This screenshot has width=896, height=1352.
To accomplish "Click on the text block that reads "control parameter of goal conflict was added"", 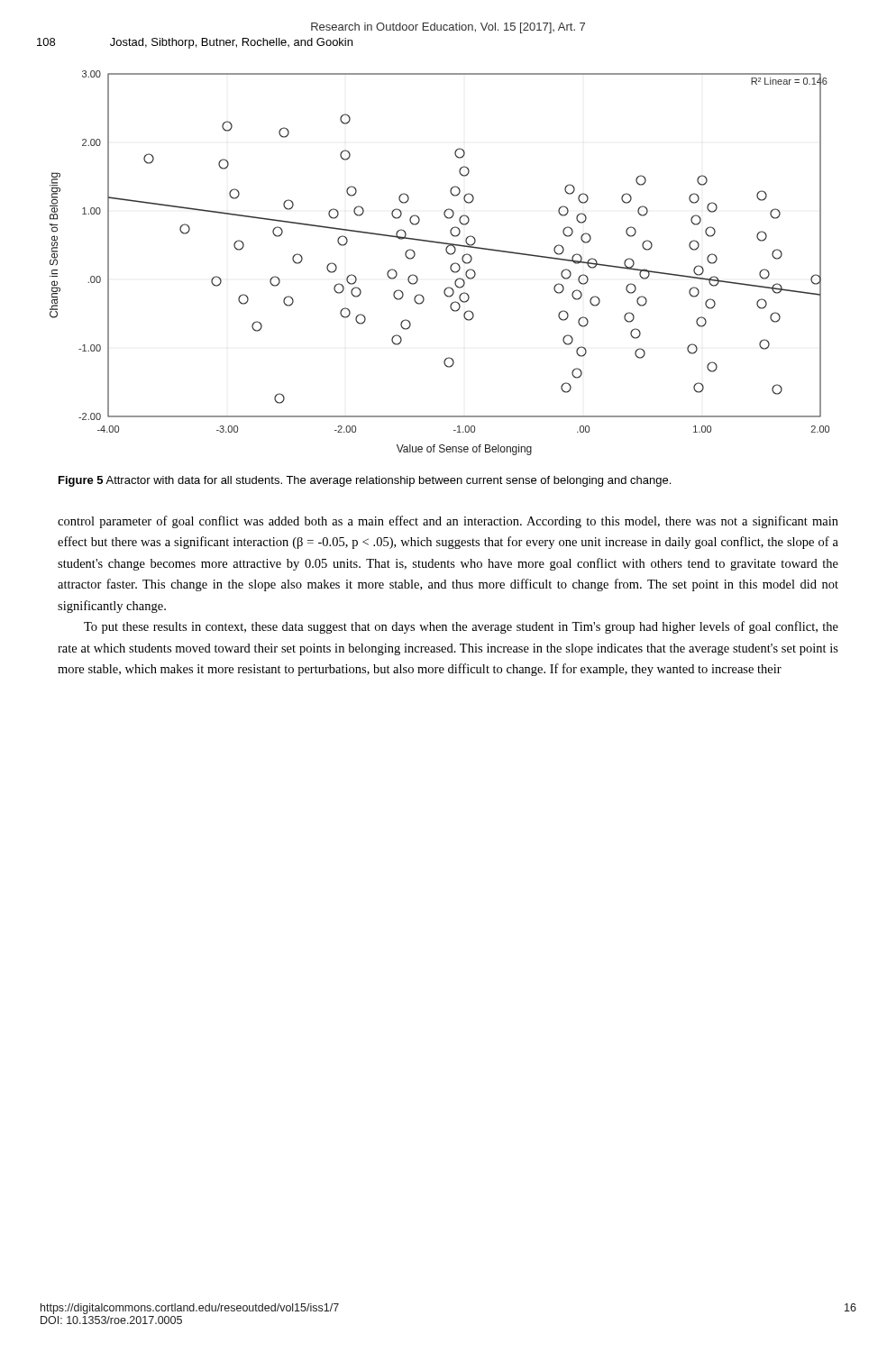I will pyautogui.click(x=448, y=563).
